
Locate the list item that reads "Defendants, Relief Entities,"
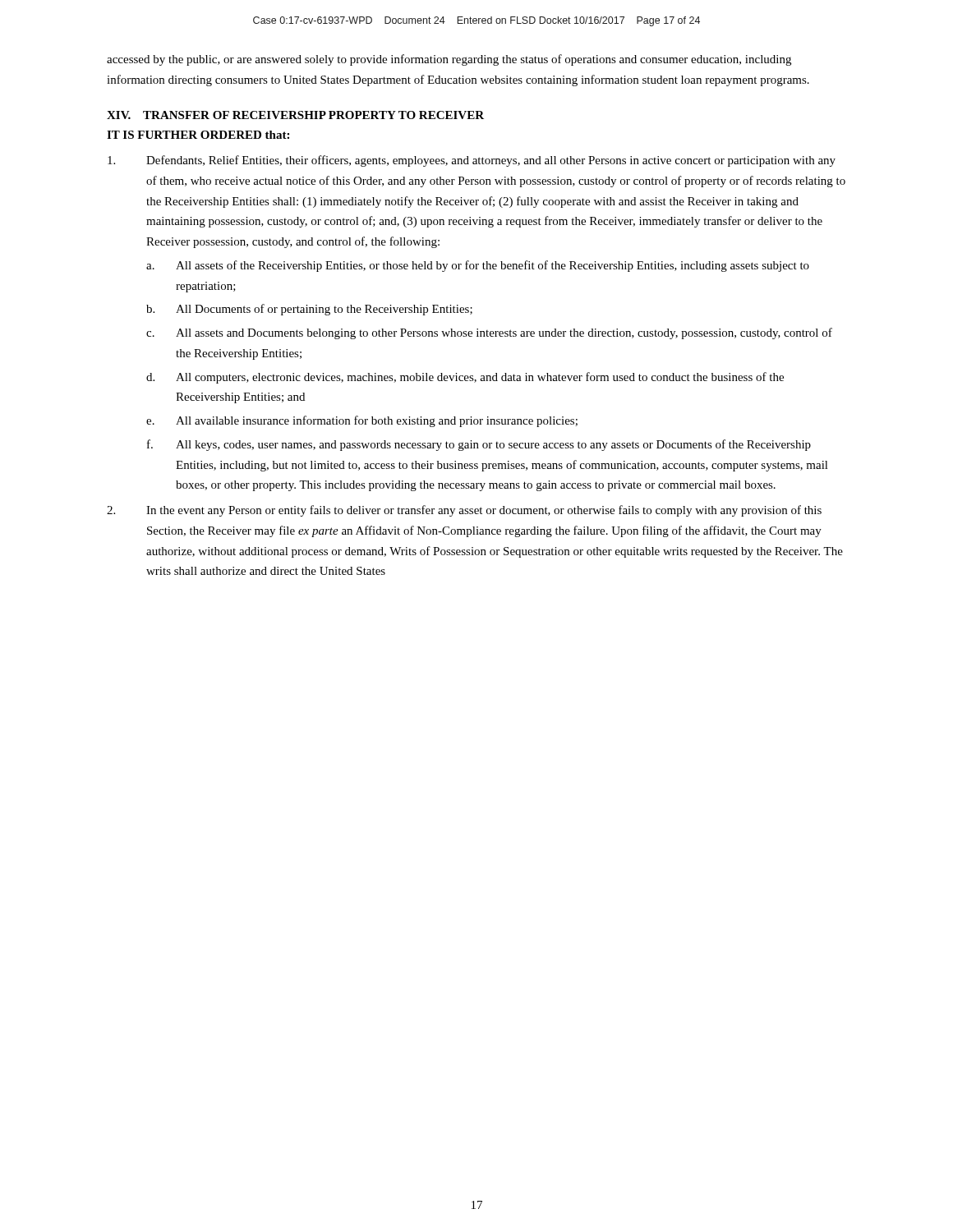tap(476, 201)
